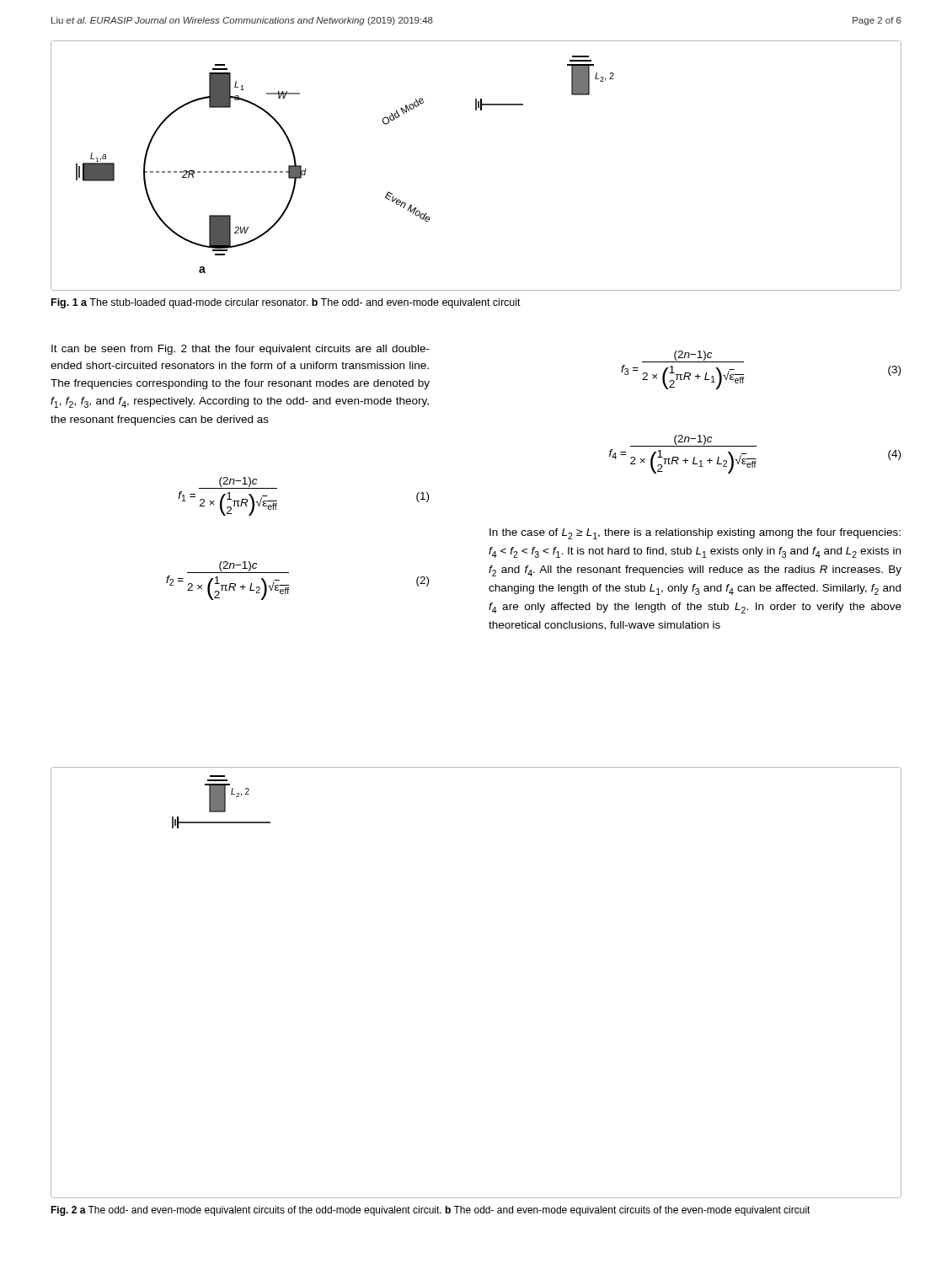Viewport: 952px width, 1264px height.
Task: Click on the text block starting "Fig. 1 a The stub-loaded quad-mode"
Action: [x=285, y=303]
